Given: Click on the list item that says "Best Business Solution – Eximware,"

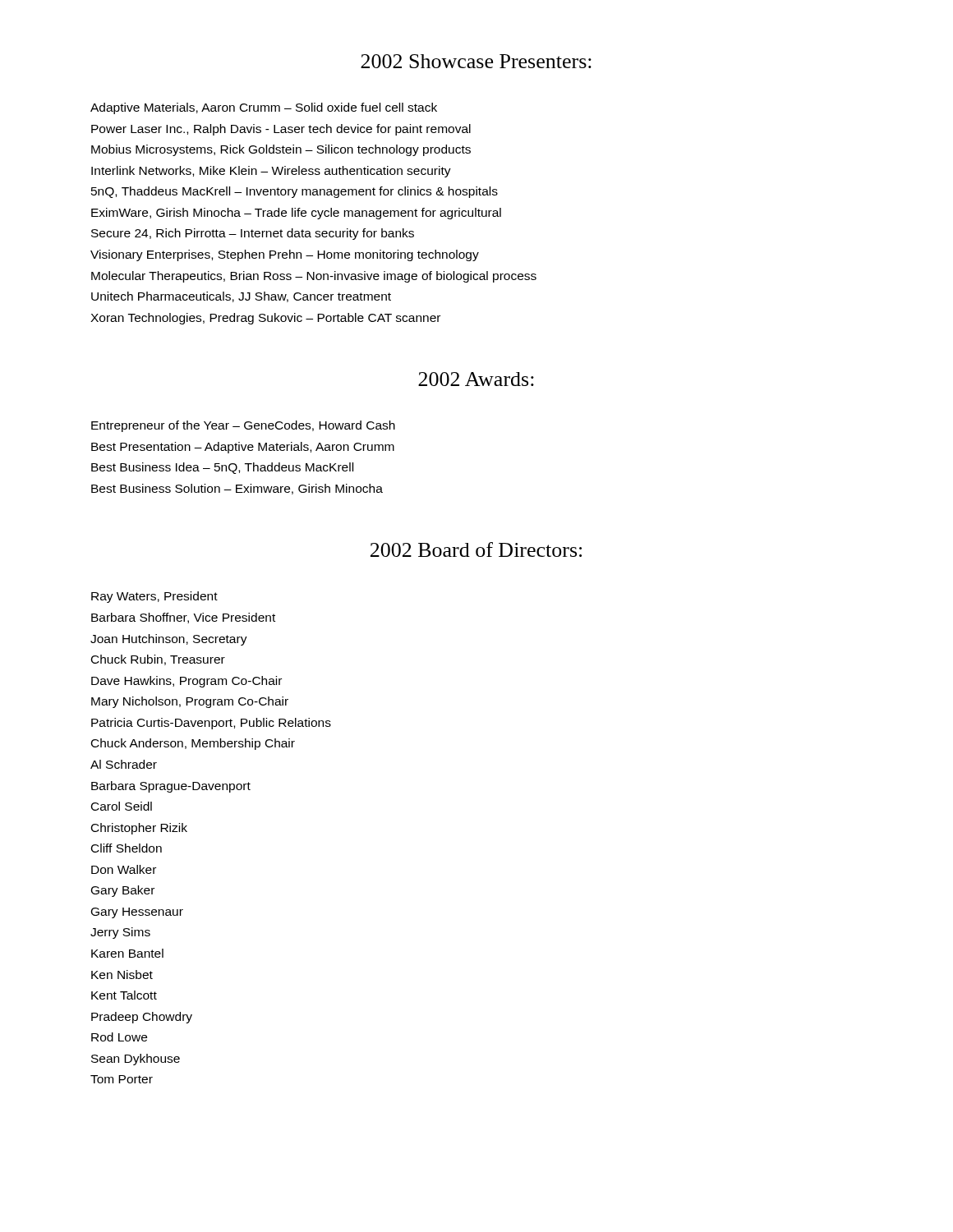Looking at the screenshot, I should point(236,488).
